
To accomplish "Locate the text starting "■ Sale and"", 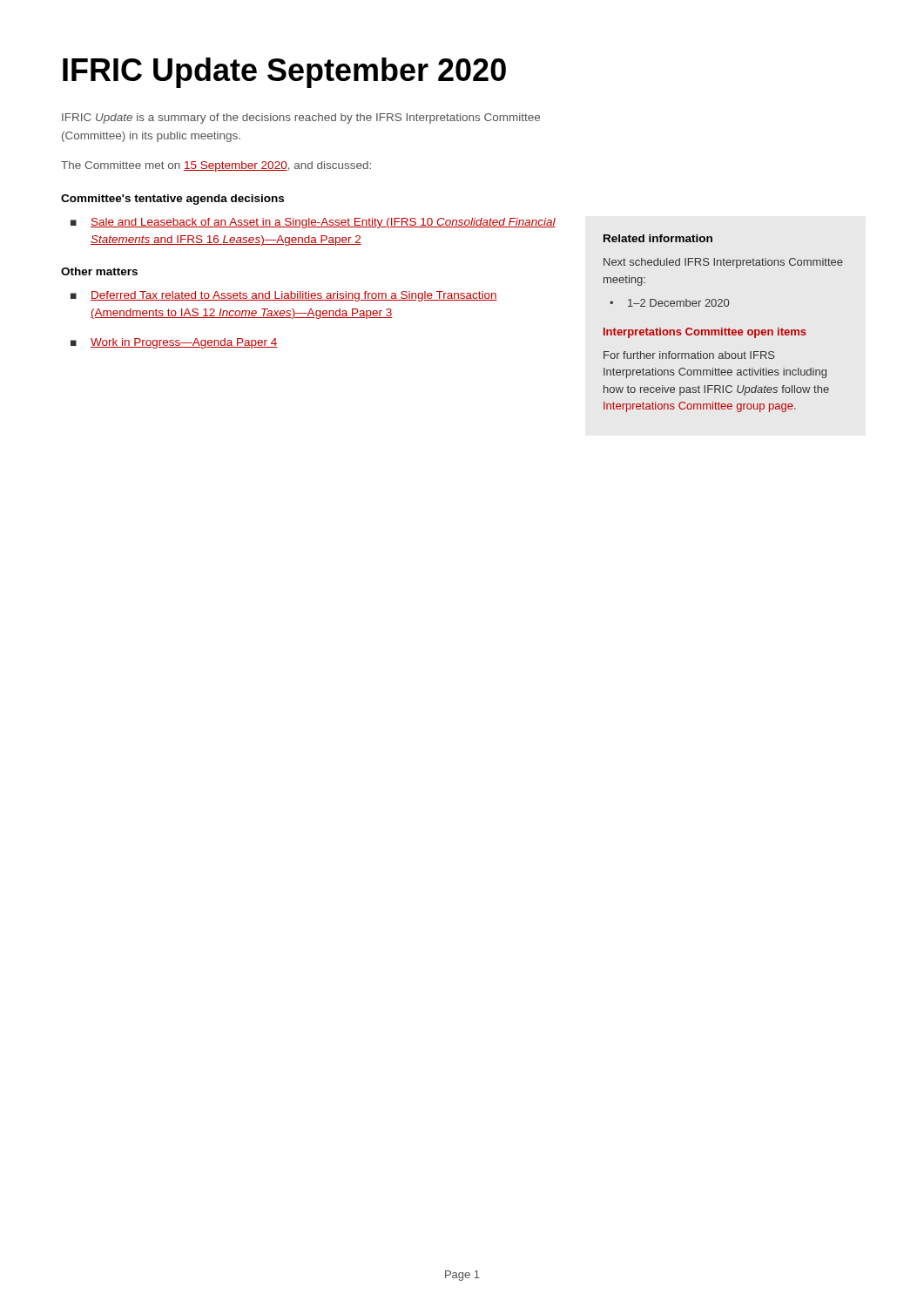I will pos(316,231).
